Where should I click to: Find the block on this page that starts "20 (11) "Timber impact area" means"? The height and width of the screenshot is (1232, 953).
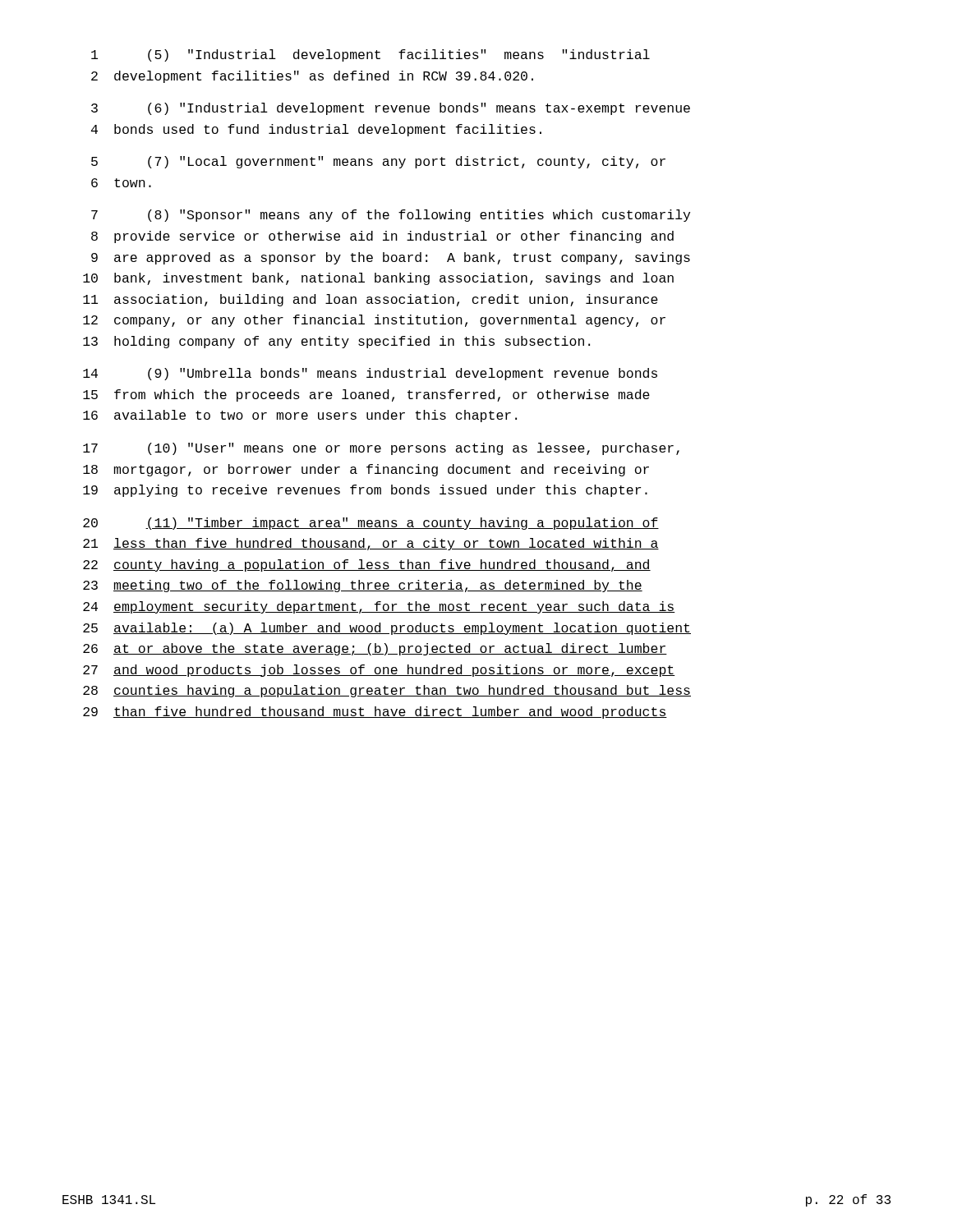476,524
